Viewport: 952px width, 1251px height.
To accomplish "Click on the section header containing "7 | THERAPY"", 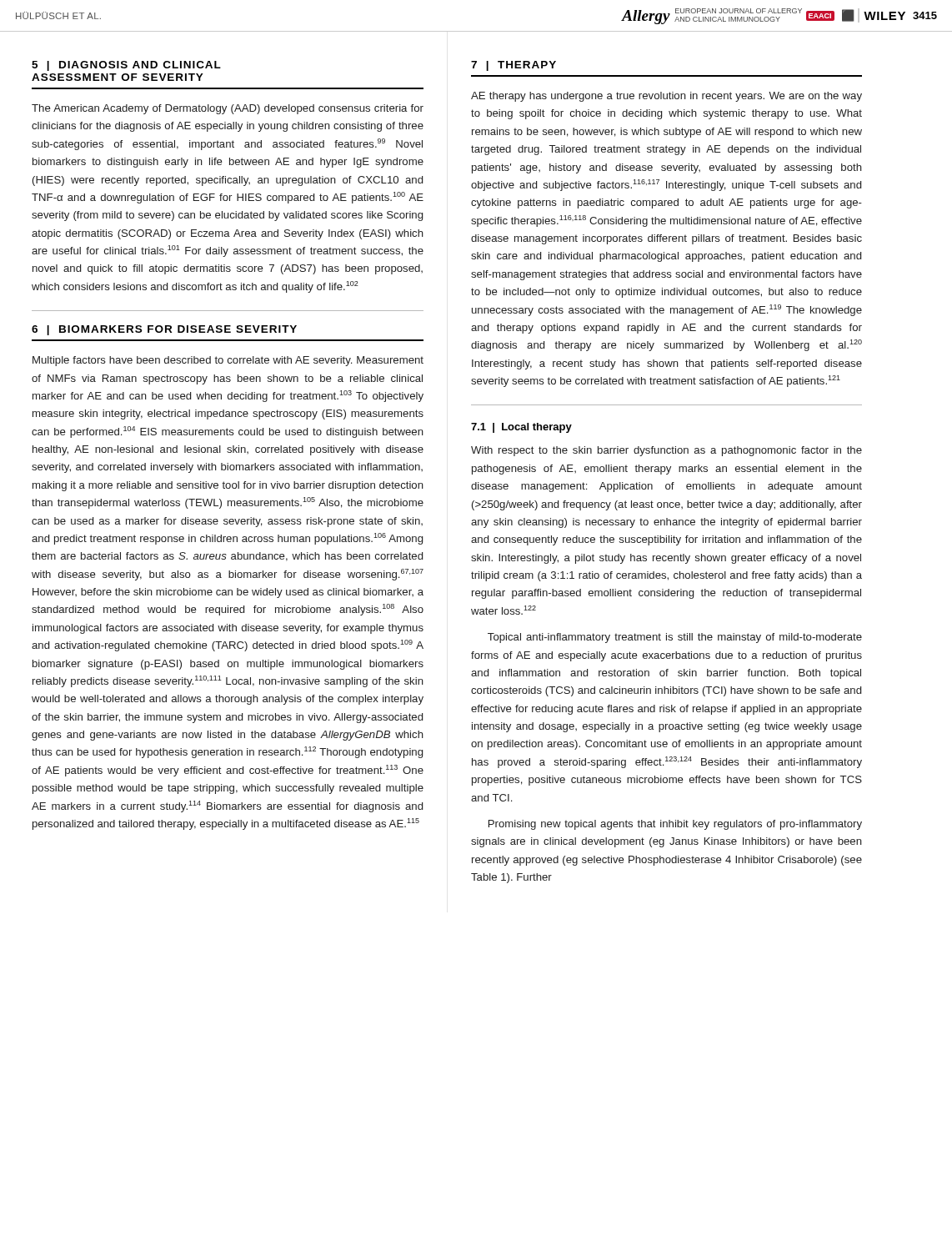I will click(x=666, y=68).
